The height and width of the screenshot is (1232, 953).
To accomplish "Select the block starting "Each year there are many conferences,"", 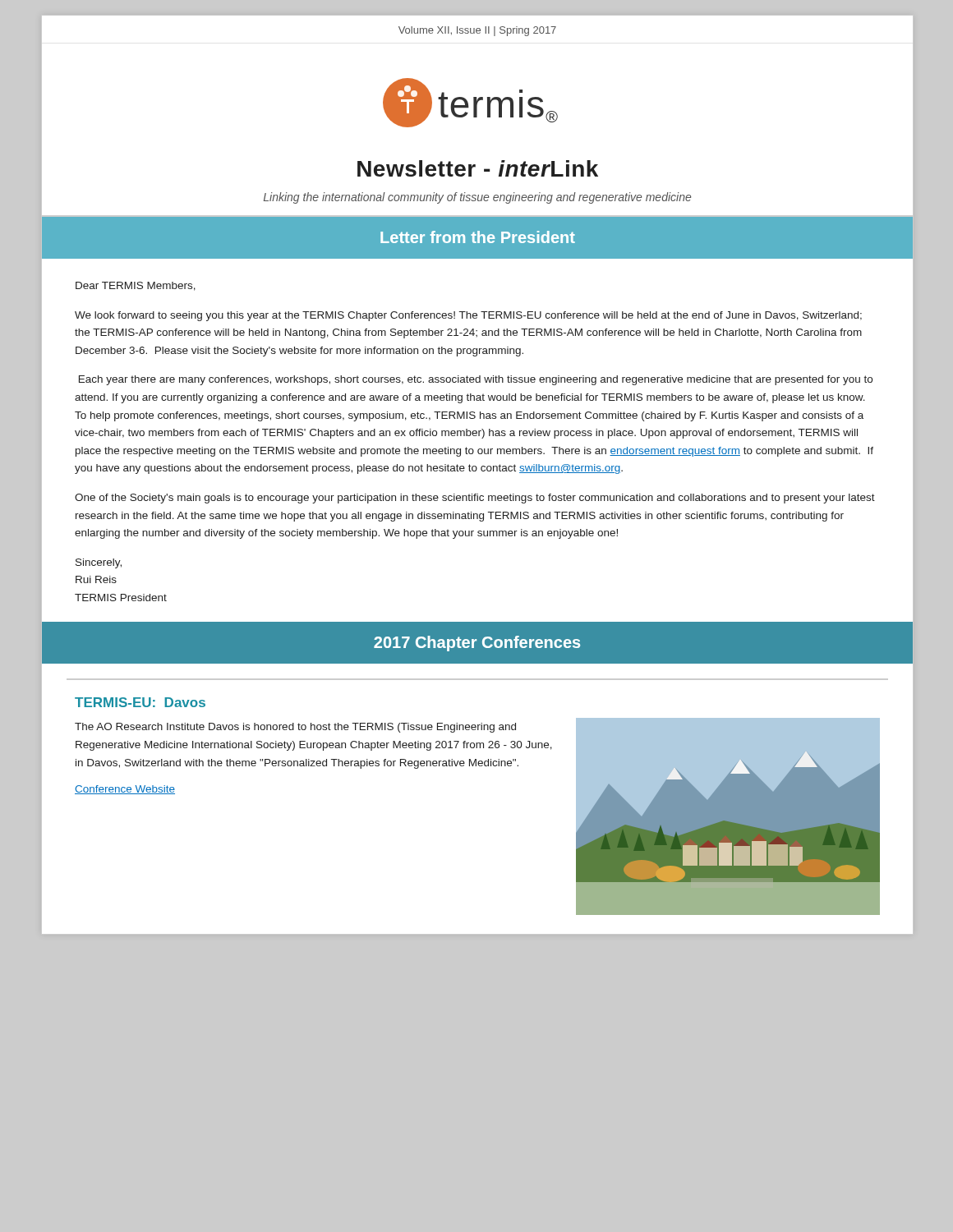I will coord(474,424).
